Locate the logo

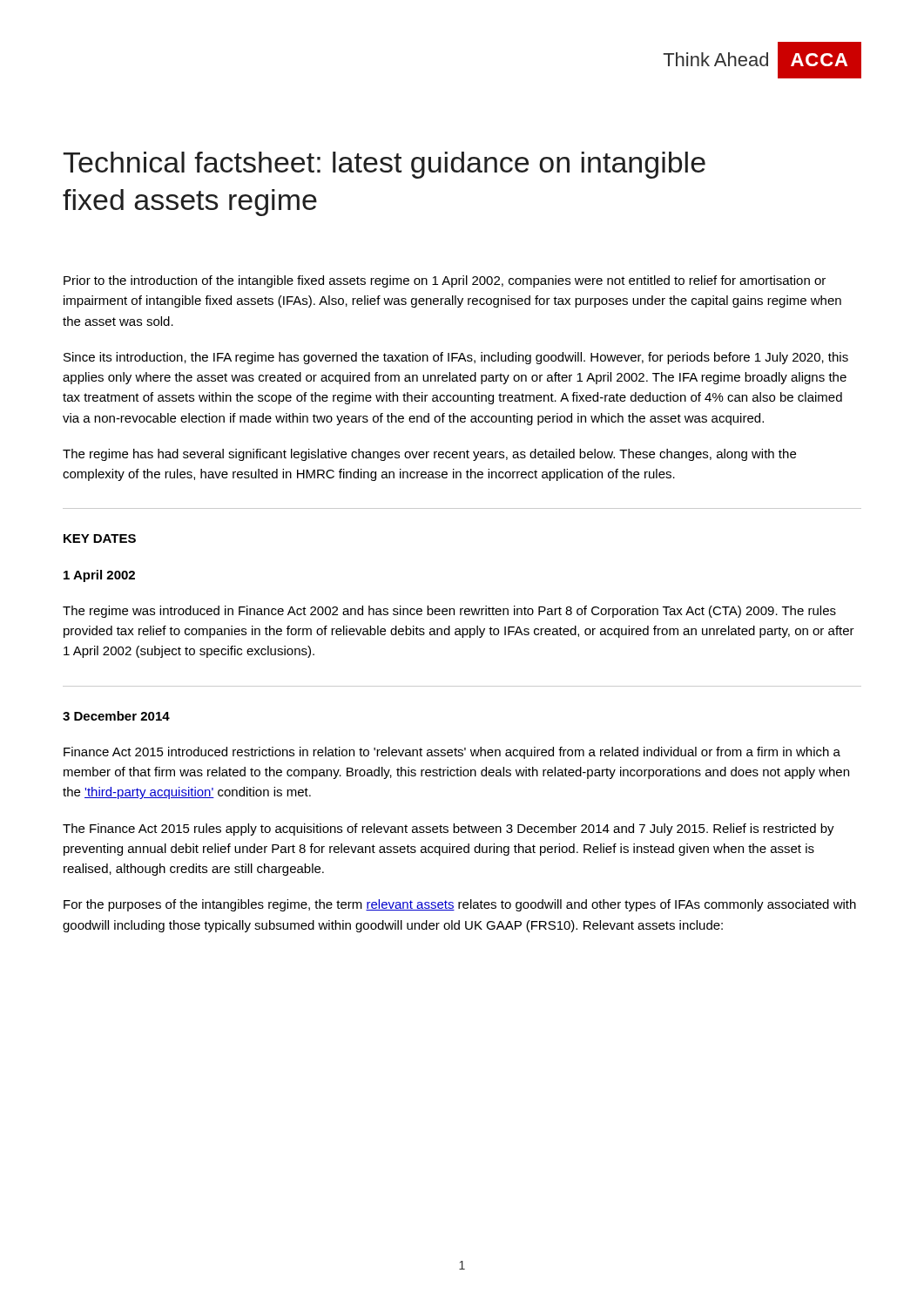(x=762, y=60)
